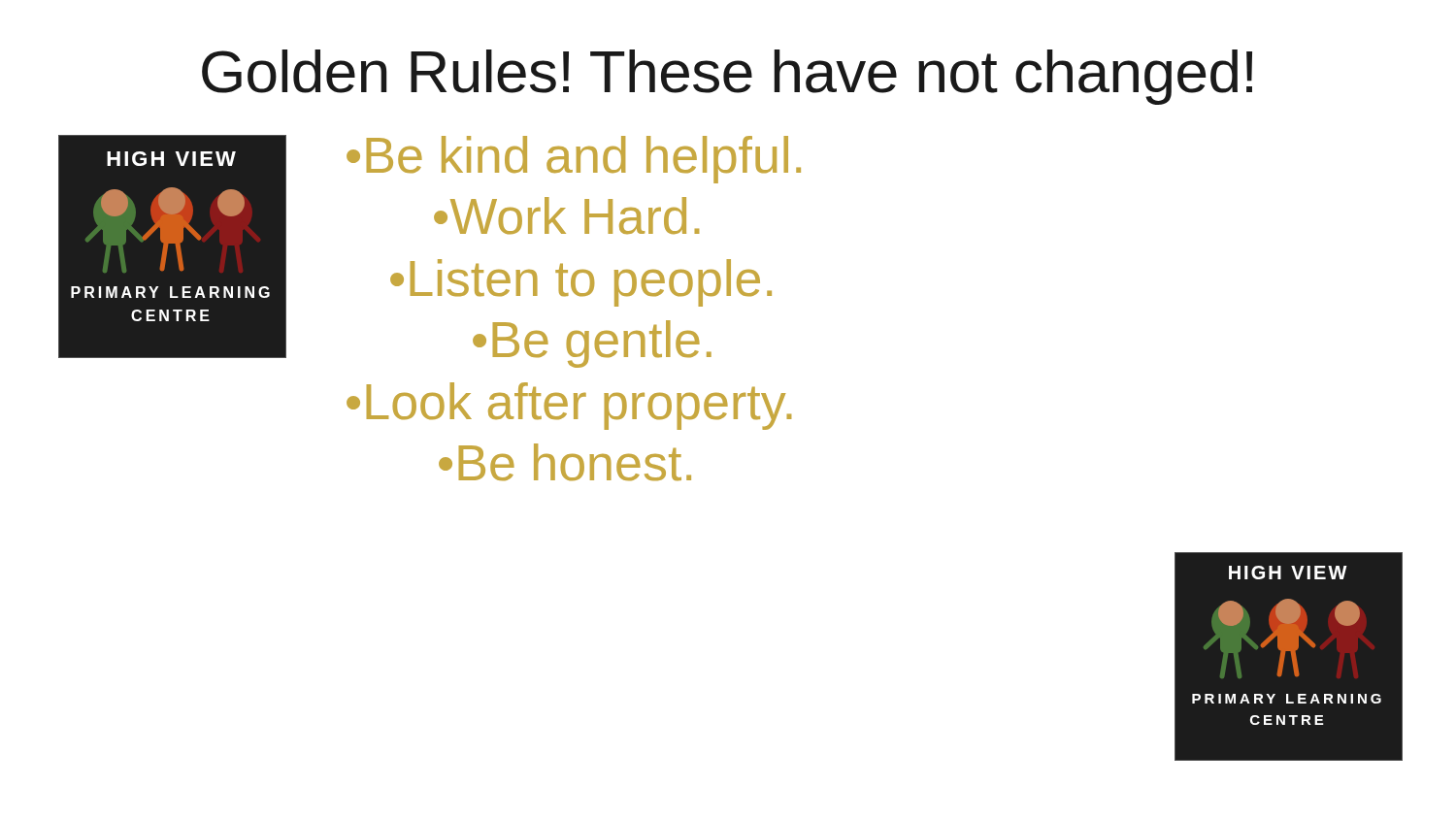This screenshot has height=819, width=1456.
Task: Point to the block starting "•Be honest."
Action: point(566,463)
